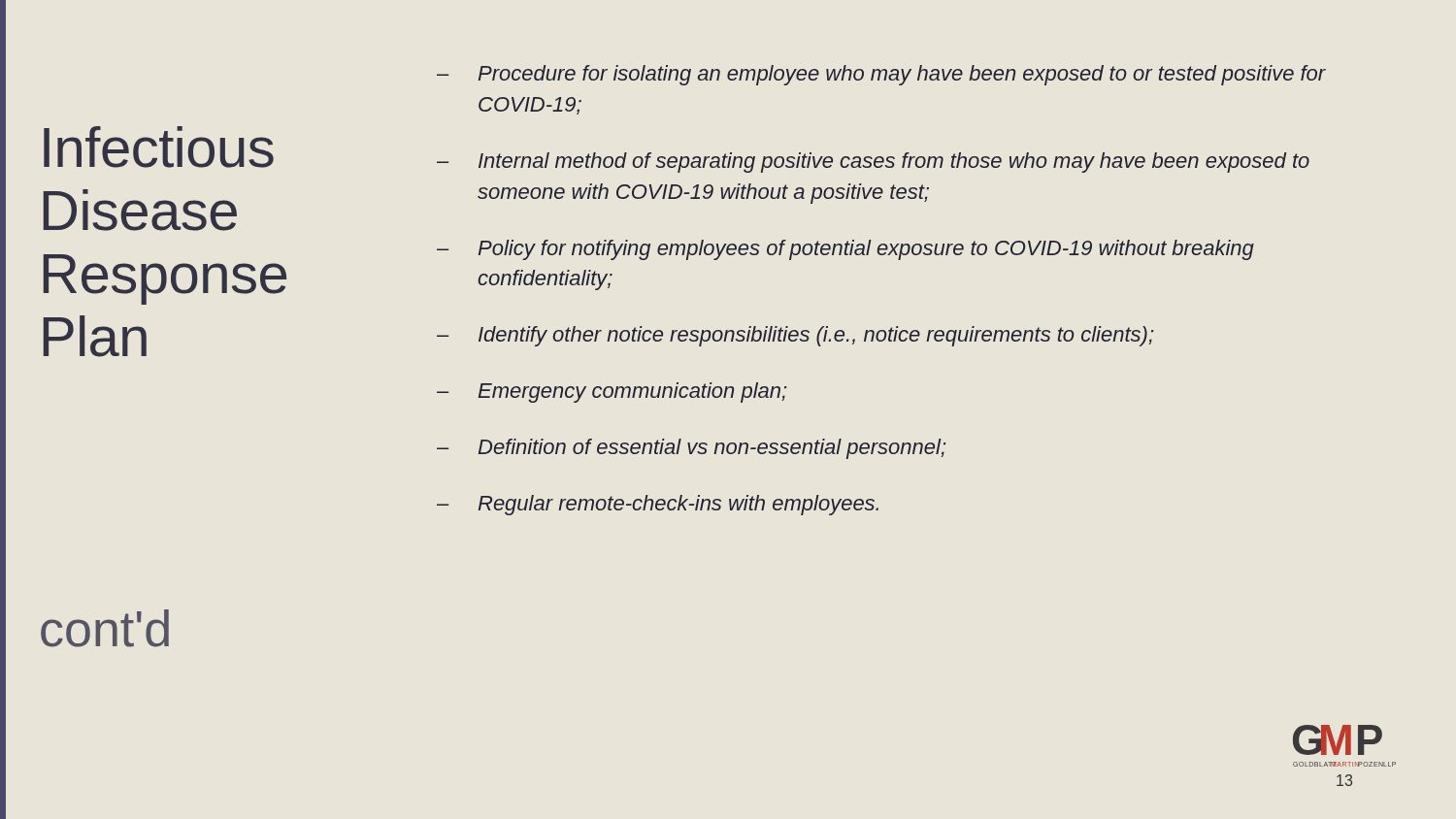
Task: Click on the block starting "– Procedure for isolating"
Action: coord(908,89)
